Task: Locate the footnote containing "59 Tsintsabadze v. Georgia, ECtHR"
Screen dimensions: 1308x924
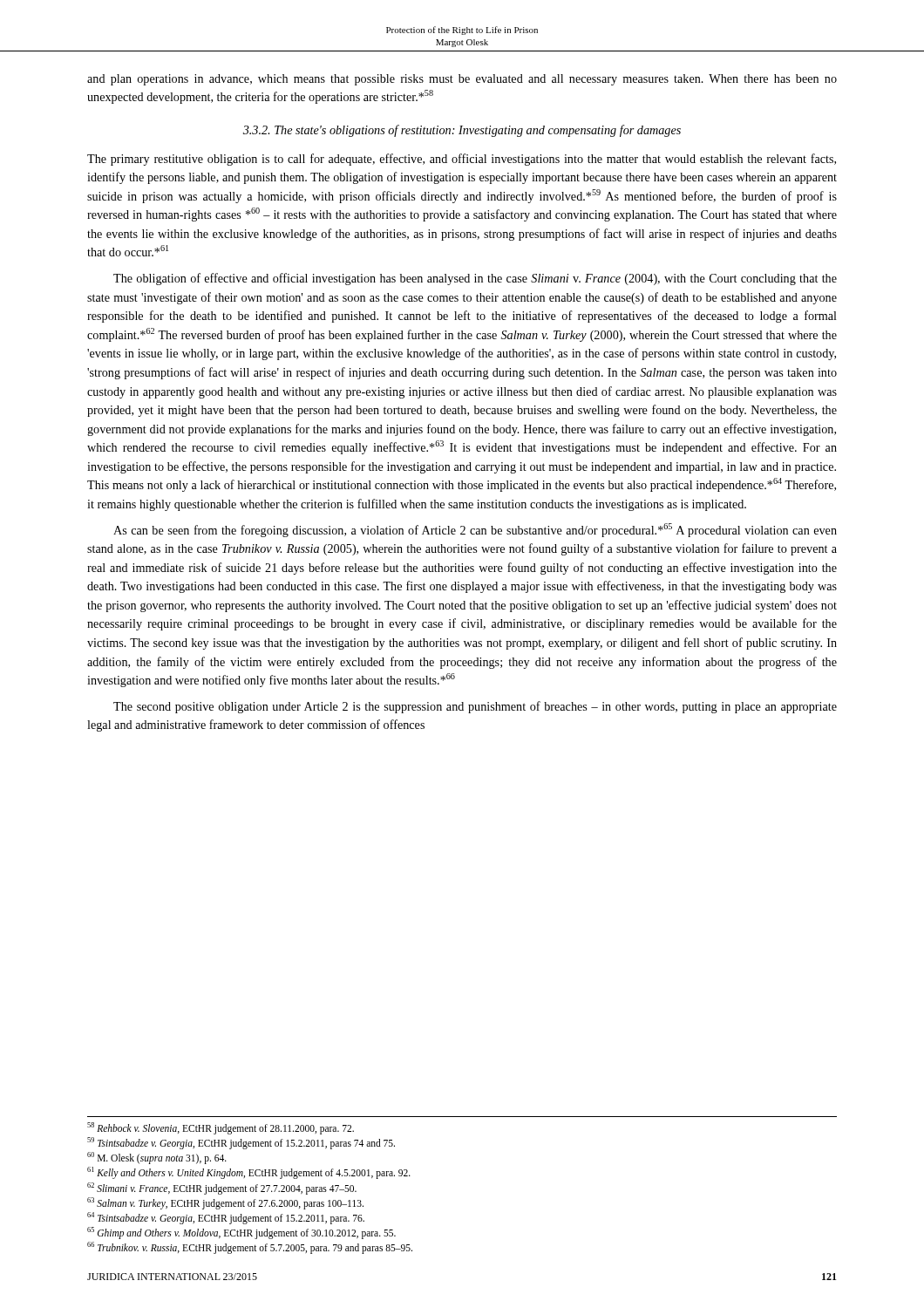Action: (241, 1143)
